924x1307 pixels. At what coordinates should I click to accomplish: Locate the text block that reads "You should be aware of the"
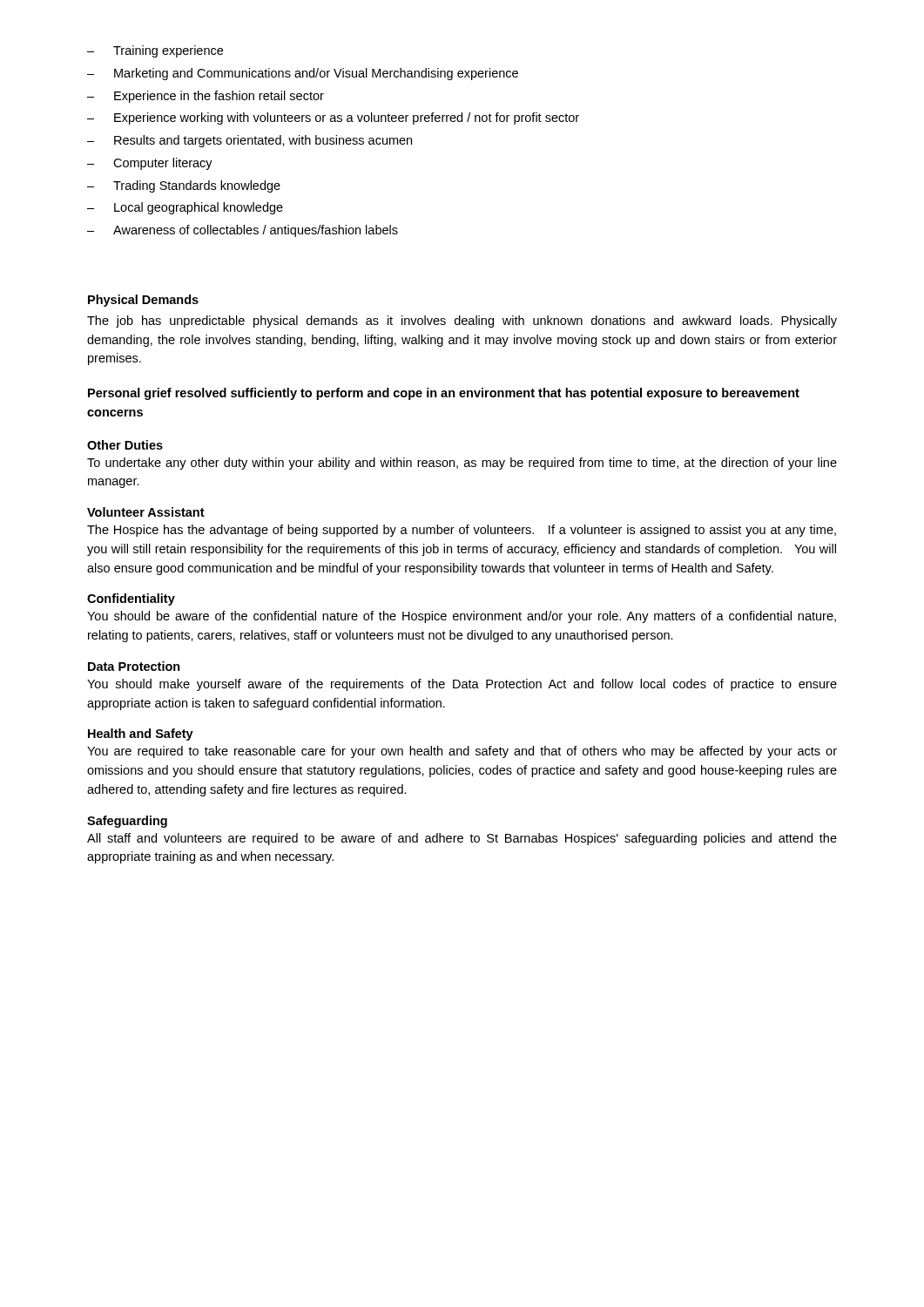click(462, 626)
